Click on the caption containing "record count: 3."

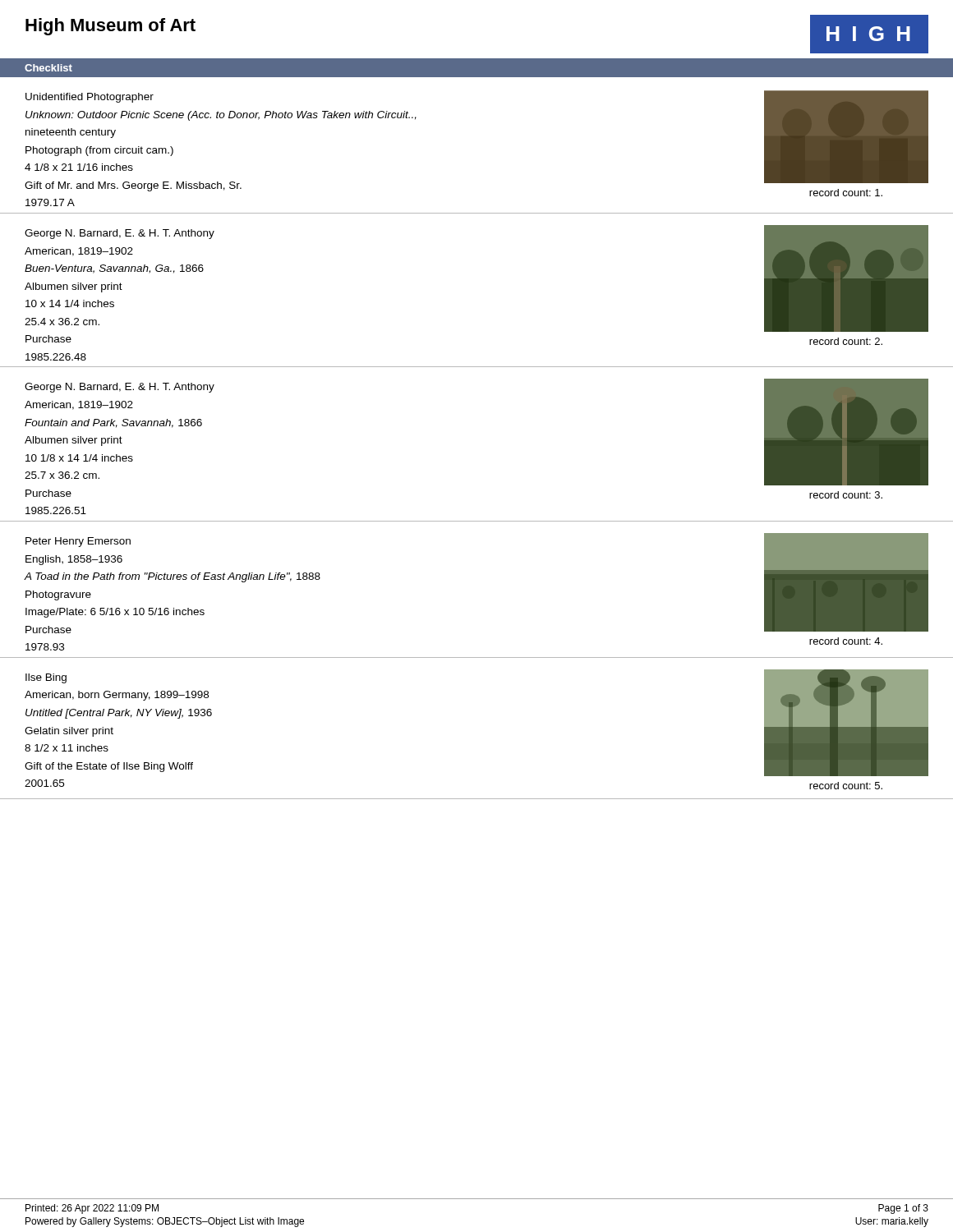(x=846, y=495)
